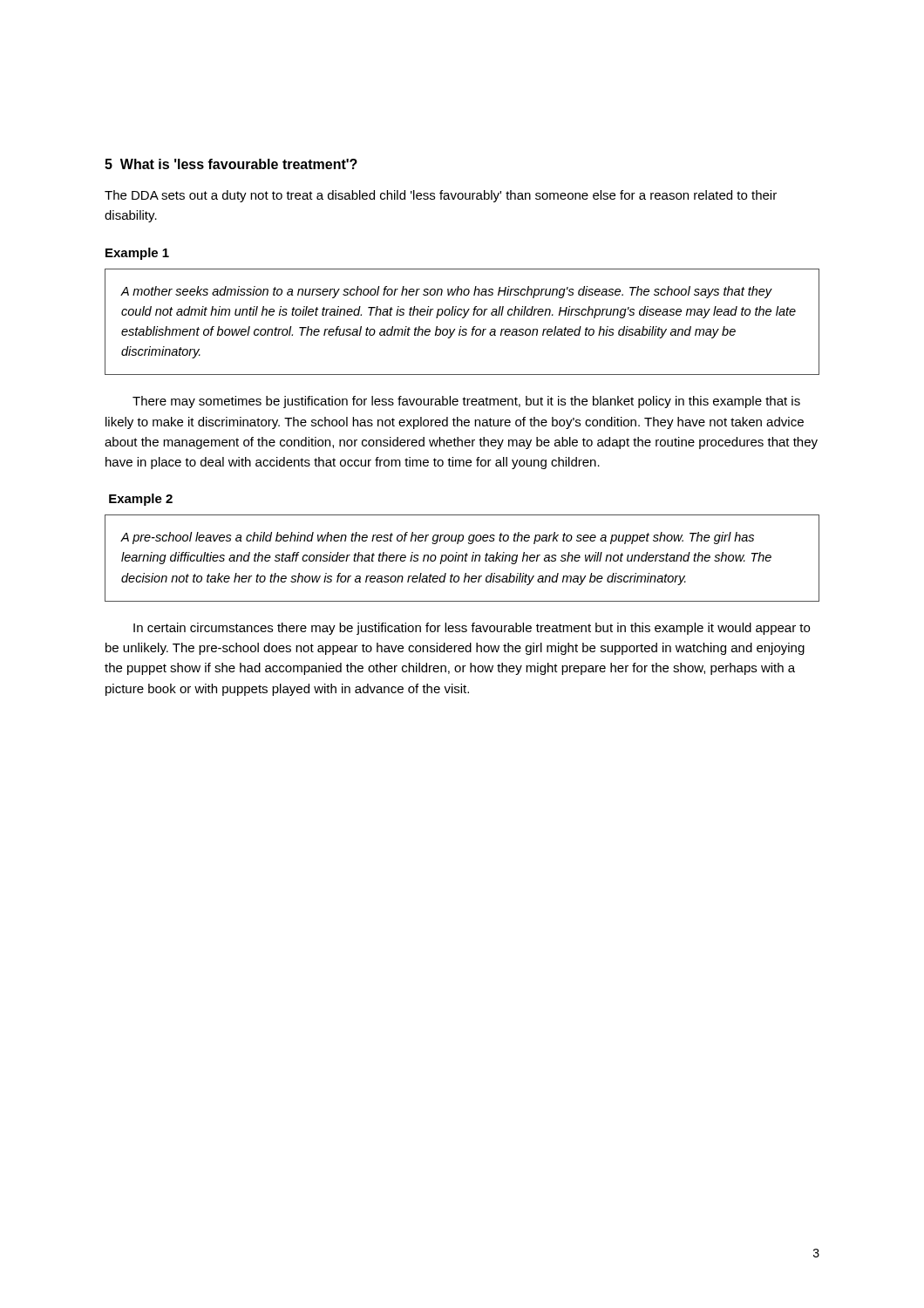The image size is (924, 1308).
Task: Find the text block that reads "A pre-school leaves a child behind"
Action: [x=446, y=558]
